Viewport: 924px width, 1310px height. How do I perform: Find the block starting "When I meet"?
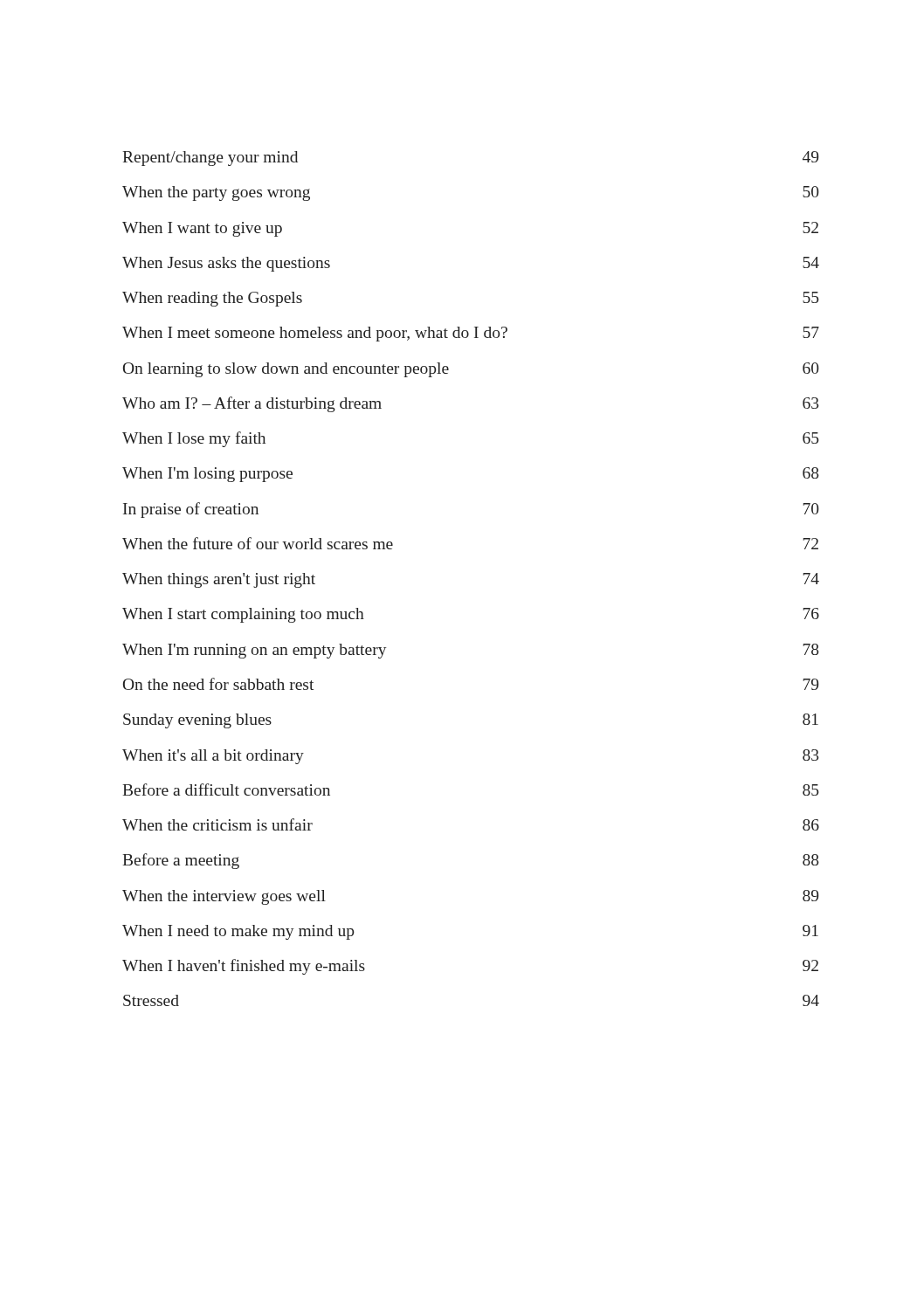point(471,333)
